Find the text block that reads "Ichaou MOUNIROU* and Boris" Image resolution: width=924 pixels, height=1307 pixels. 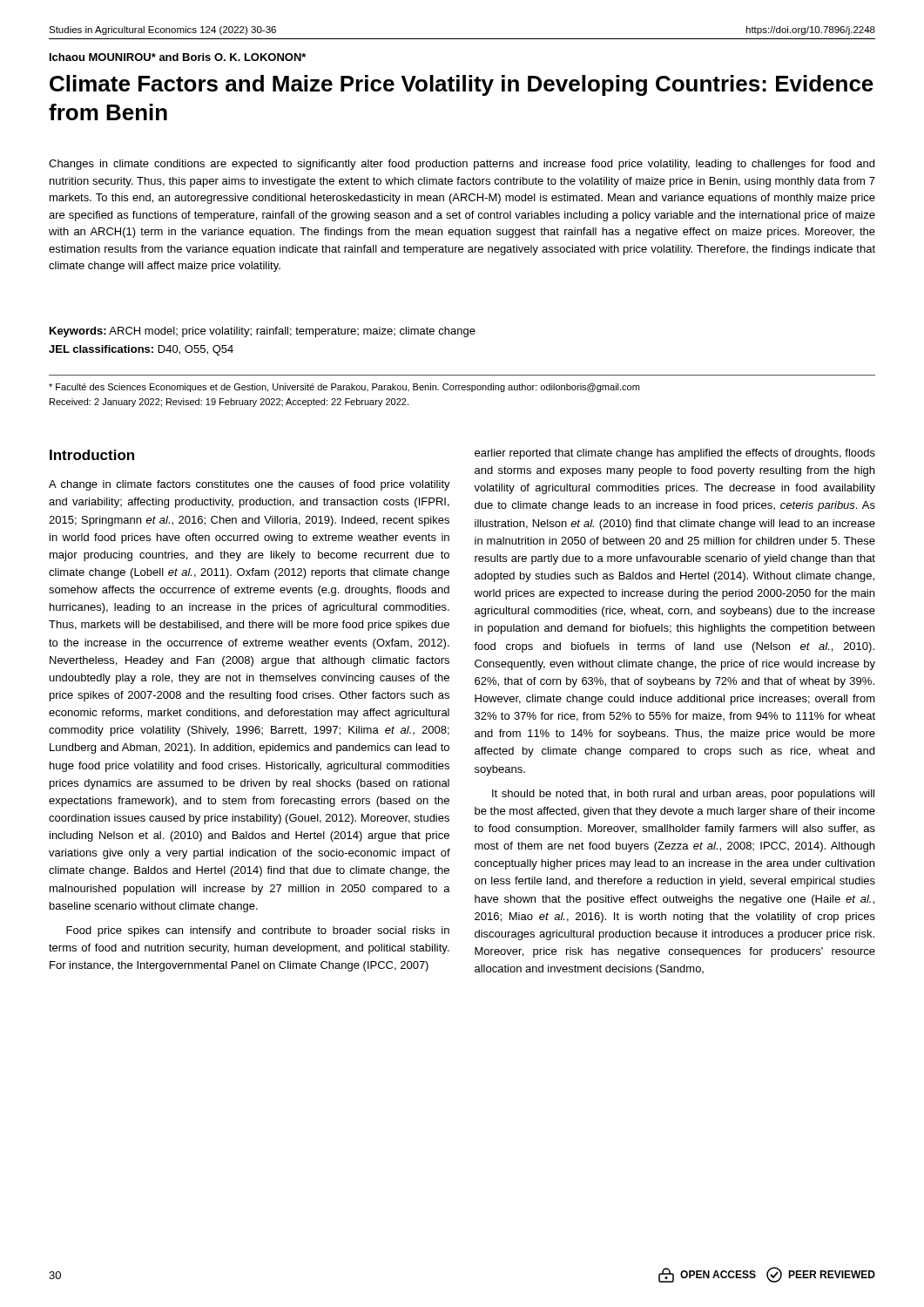tap(177, 57)
